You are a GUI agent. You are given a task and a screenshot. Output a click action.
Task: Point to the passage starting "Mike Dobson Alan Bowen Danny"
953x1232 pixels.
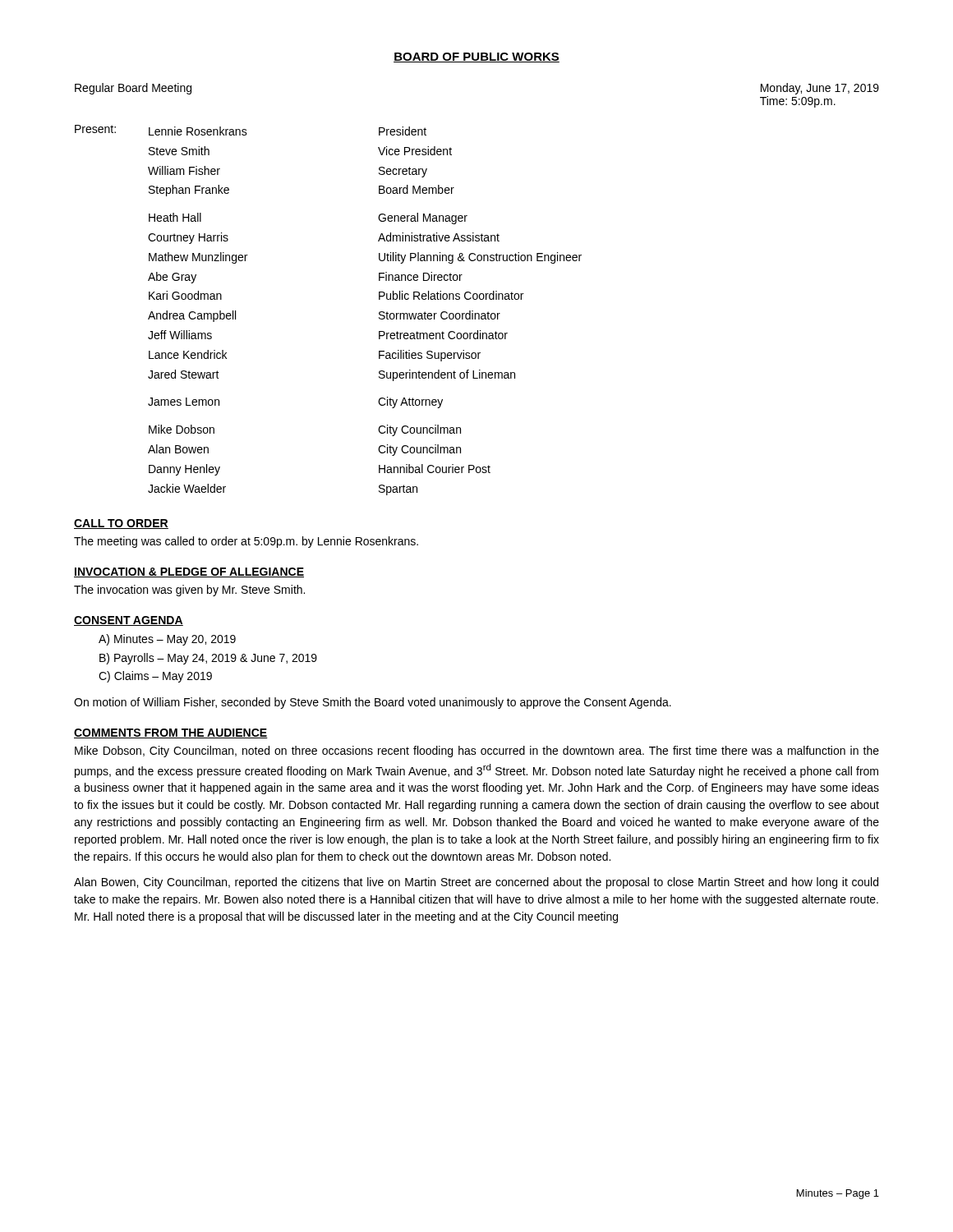187,459
